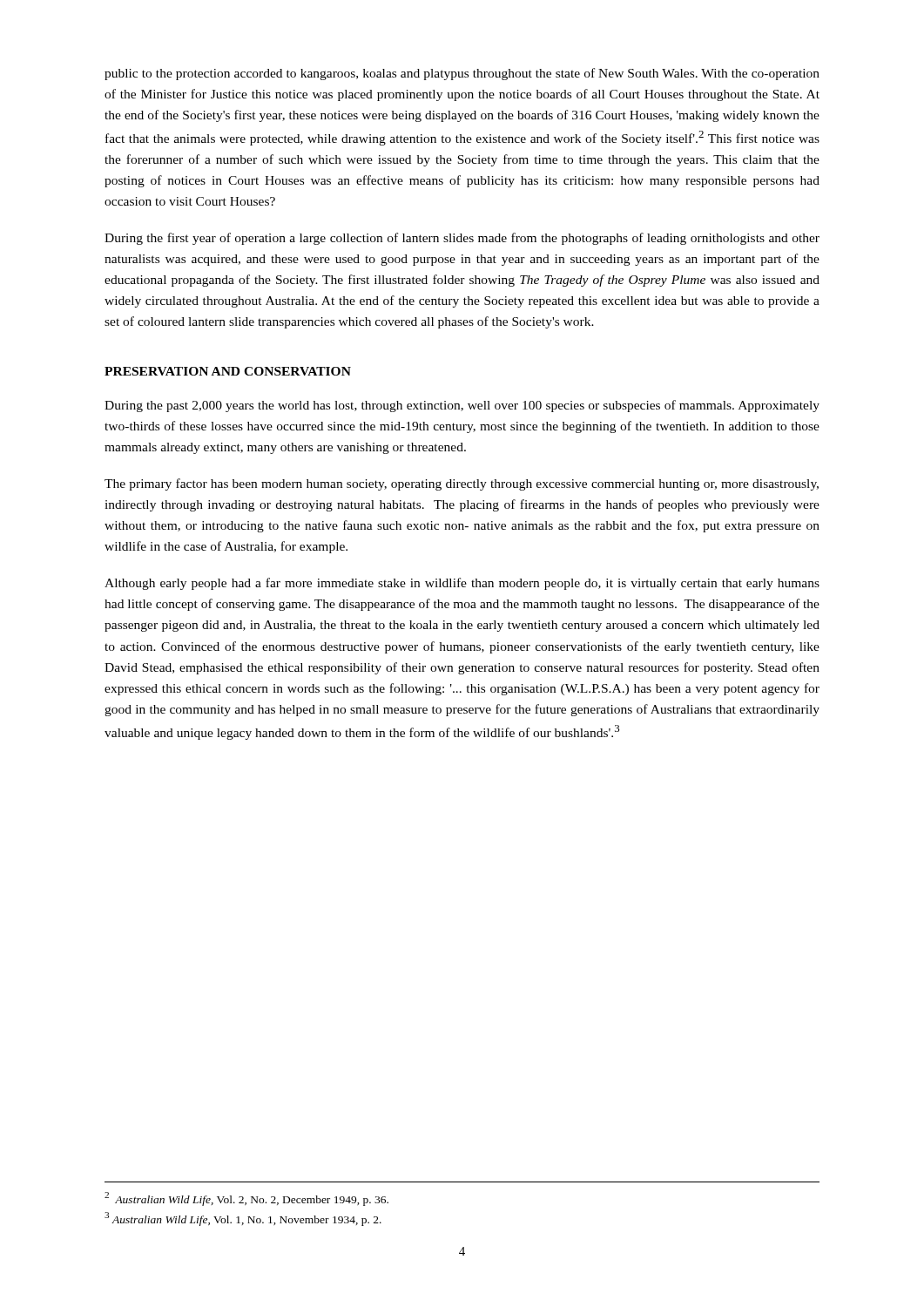The width and height of the screenshot is (924, 1307).
Task: Find the section header that reads "PRESERVATION AND CONSERVATION"
Action: (228, 371)
